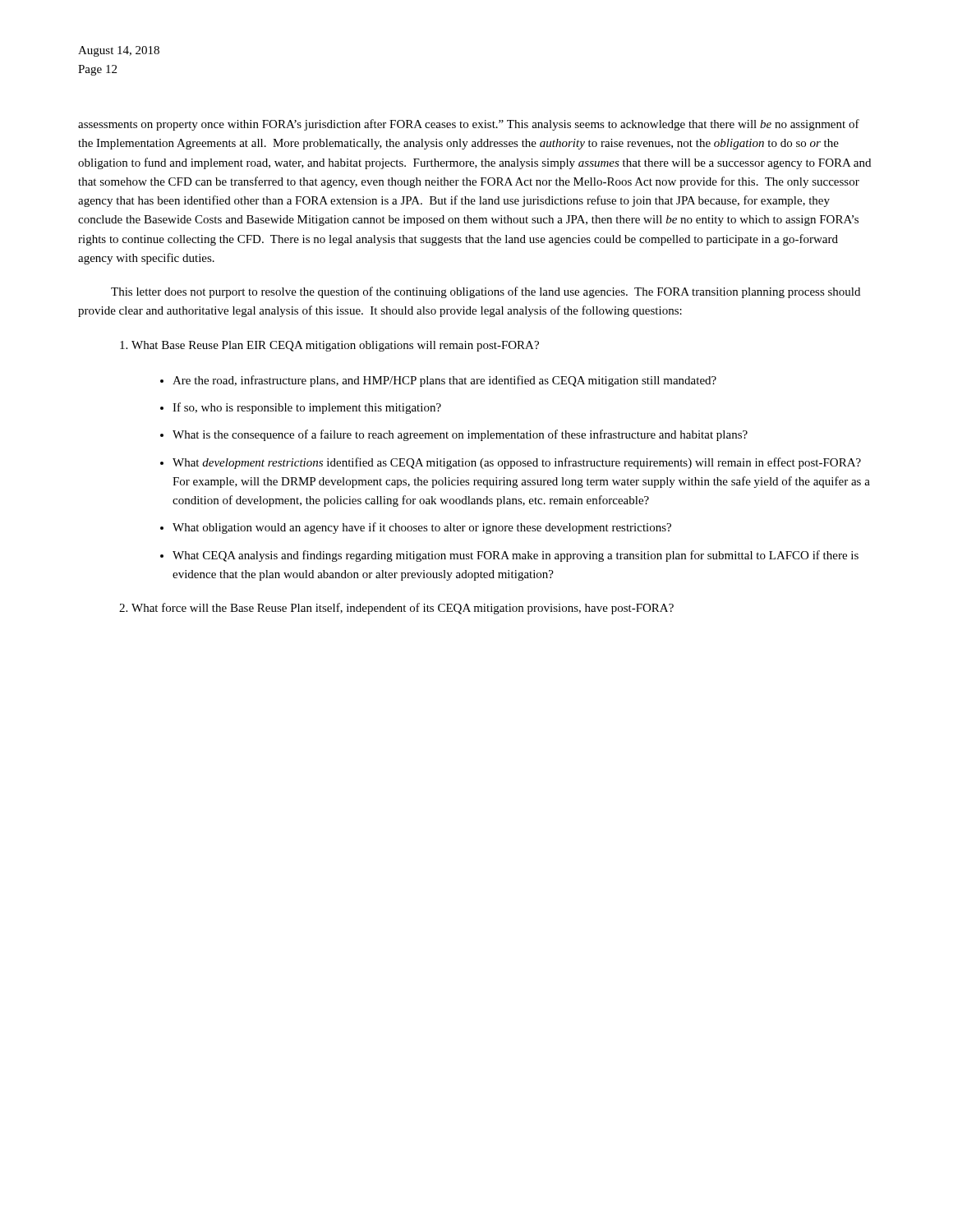
Task: Point to the block starting "What development restrictions identified as CEQA mitigation (as"
Action: coord(524,482)
